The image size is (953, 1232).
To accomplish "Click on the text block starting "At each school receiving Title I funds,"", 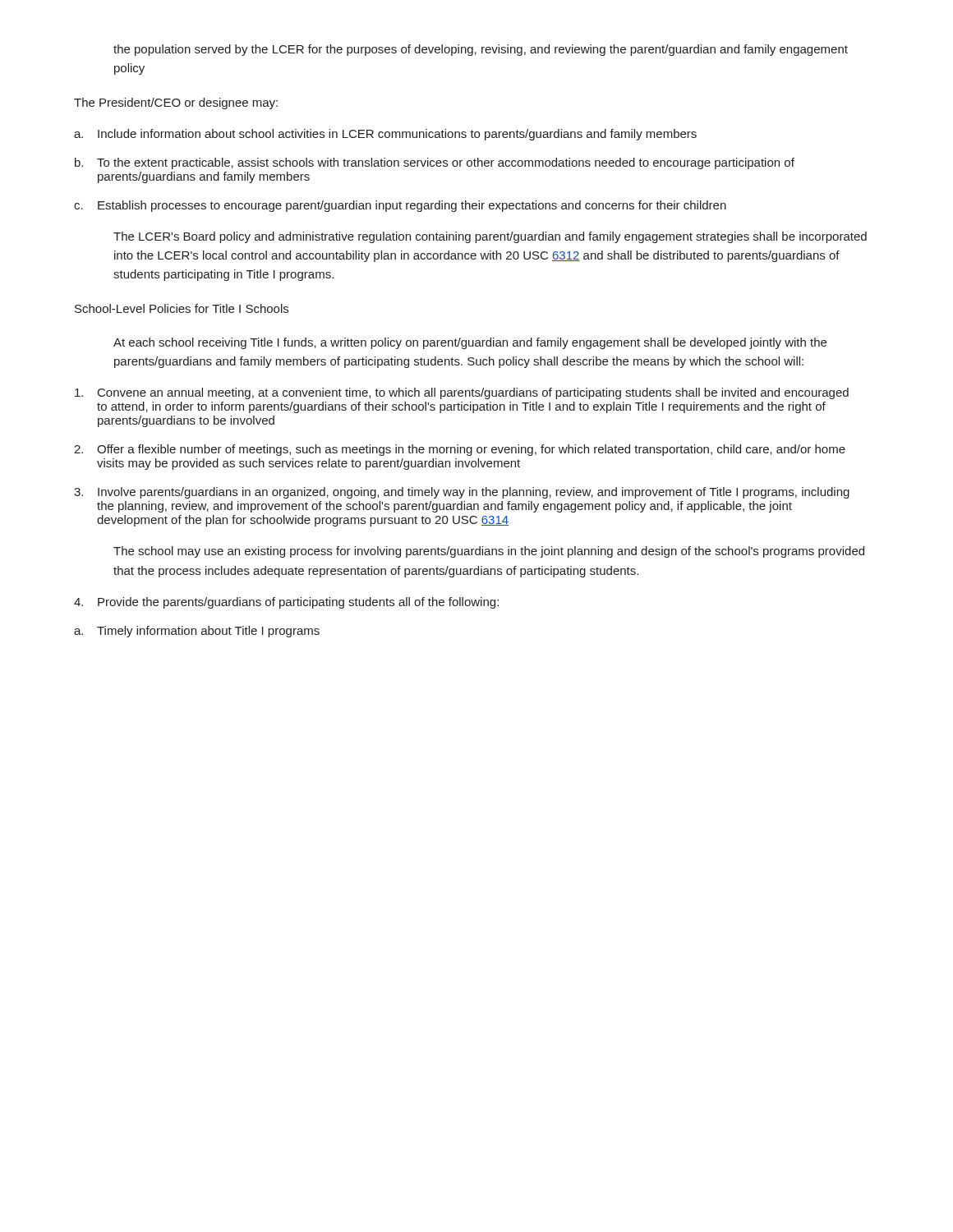I will (x=470, y=351).
